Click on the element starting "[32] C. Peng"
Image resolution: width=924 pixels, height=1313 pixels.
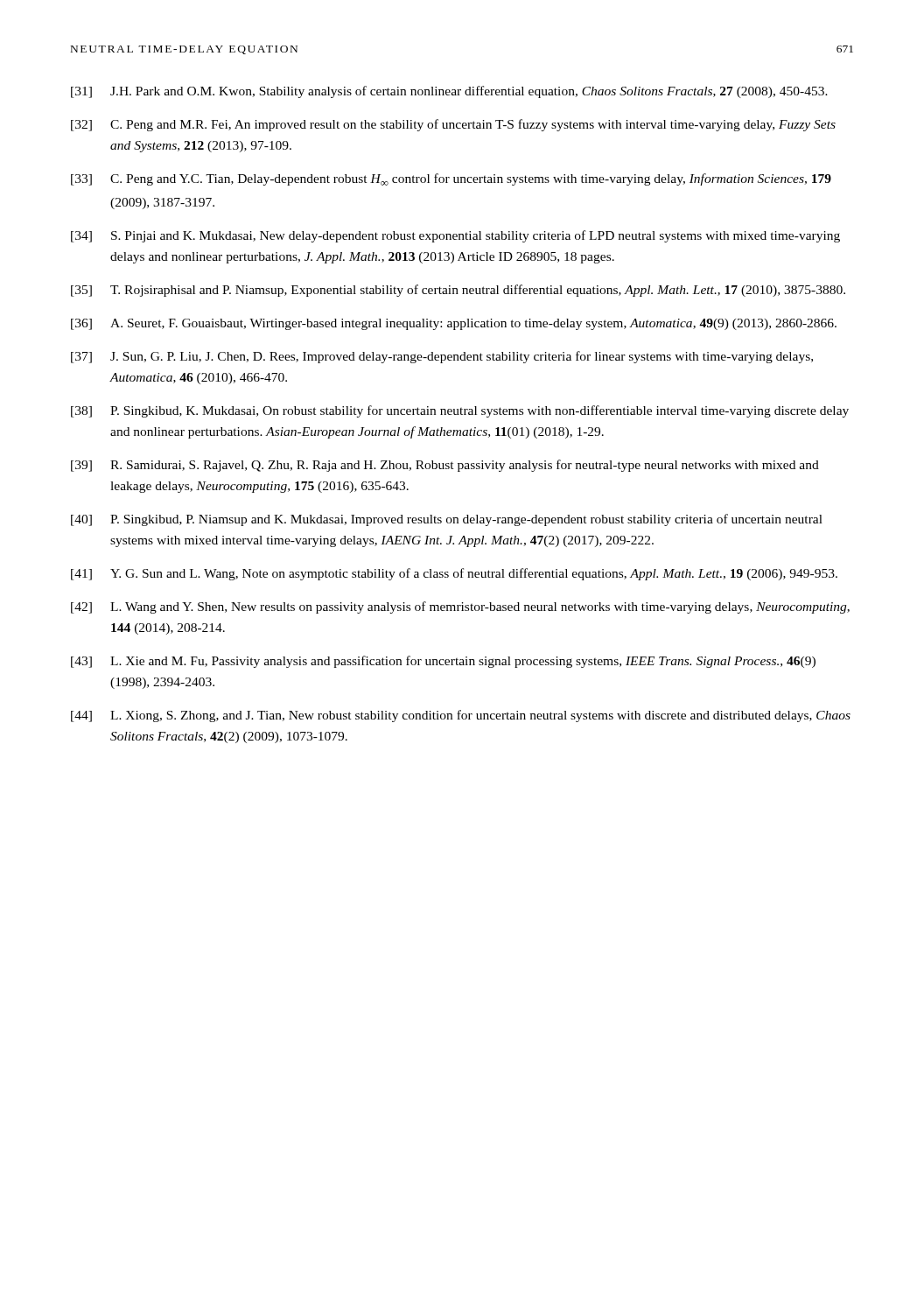pos(462,135)
